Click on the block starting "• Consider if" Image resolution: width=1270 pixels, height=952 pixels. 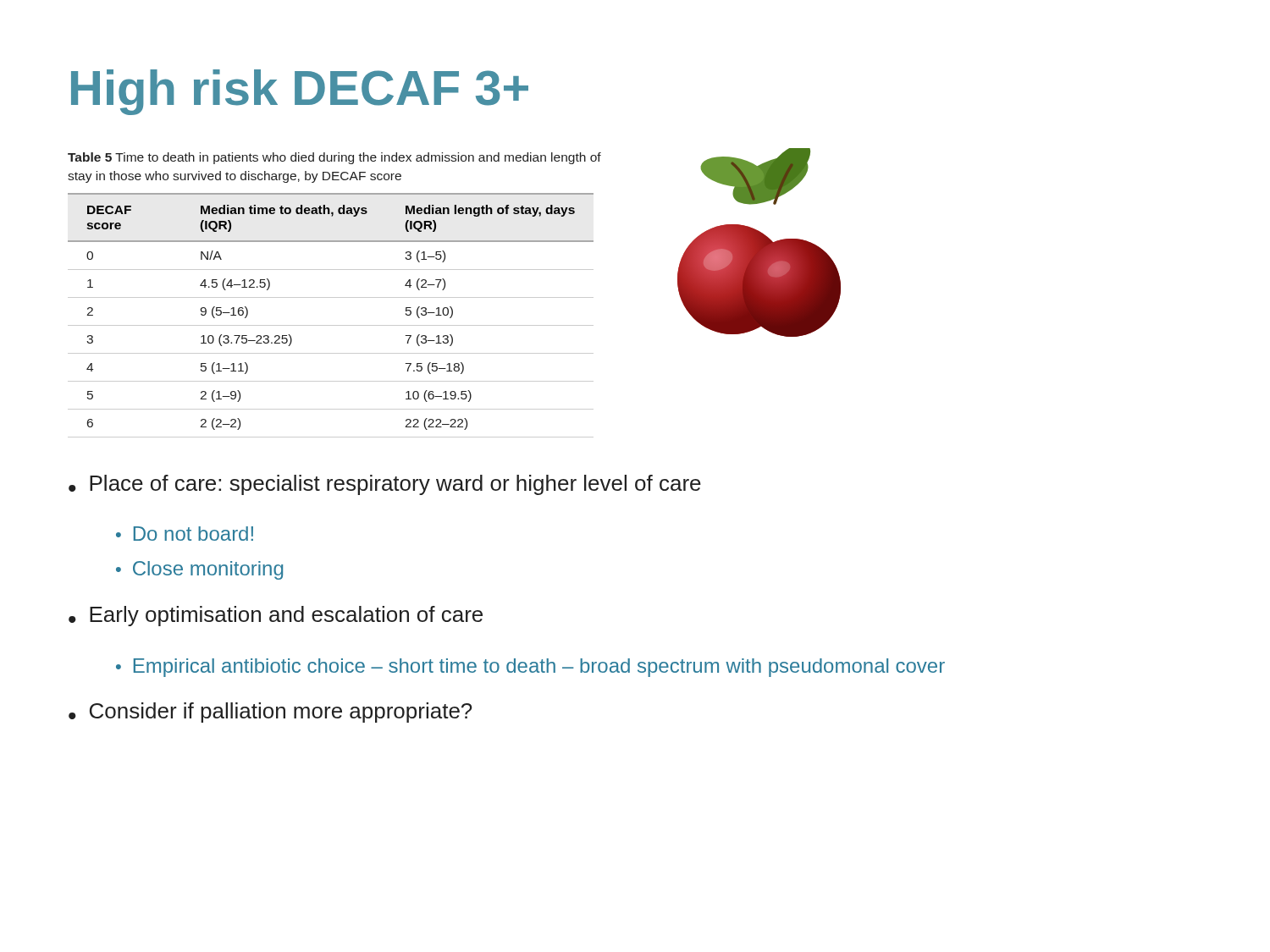point(270,715)
